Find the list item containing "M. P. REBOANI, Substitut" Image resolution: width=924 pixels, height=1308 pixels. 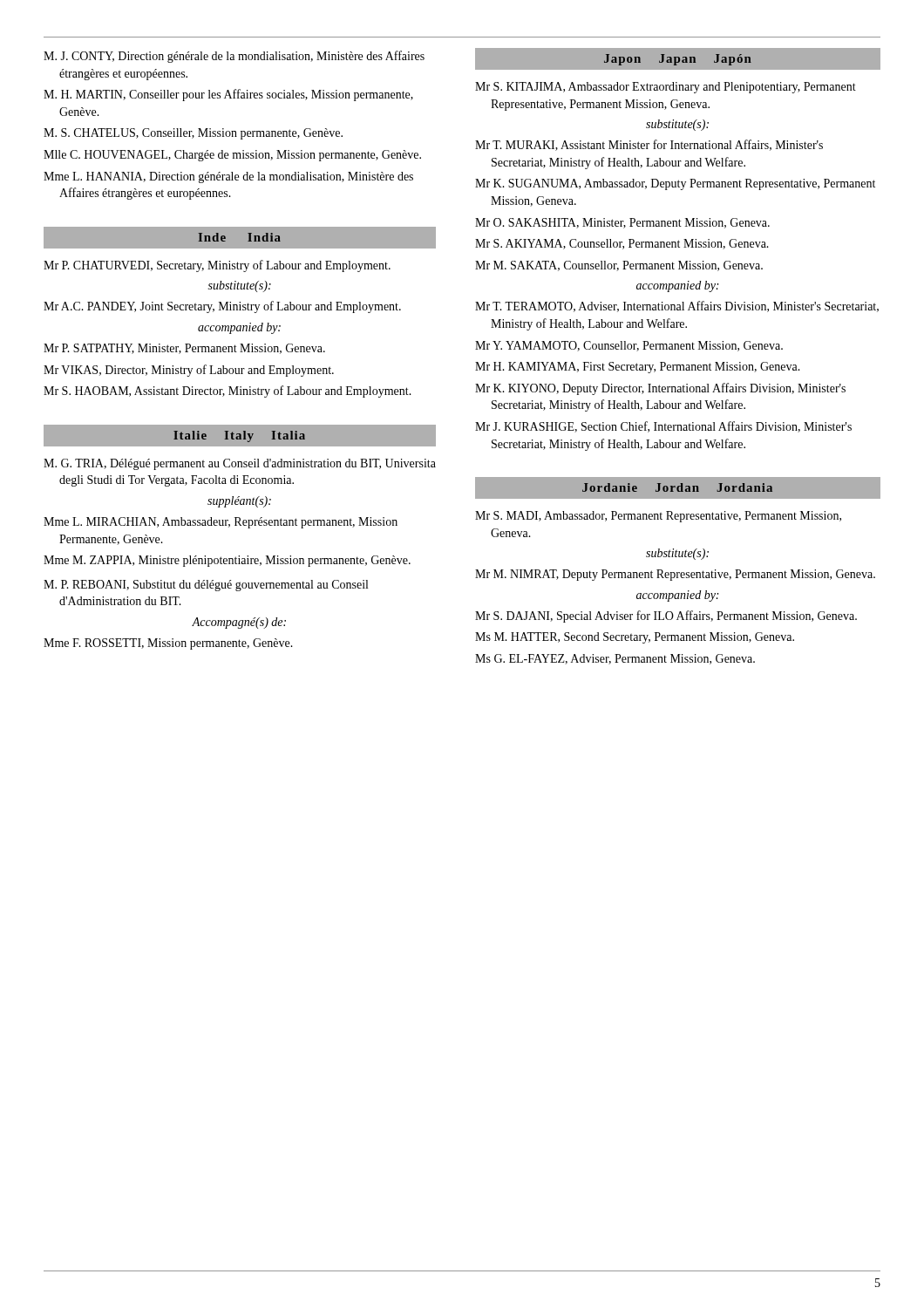[206, 593]
